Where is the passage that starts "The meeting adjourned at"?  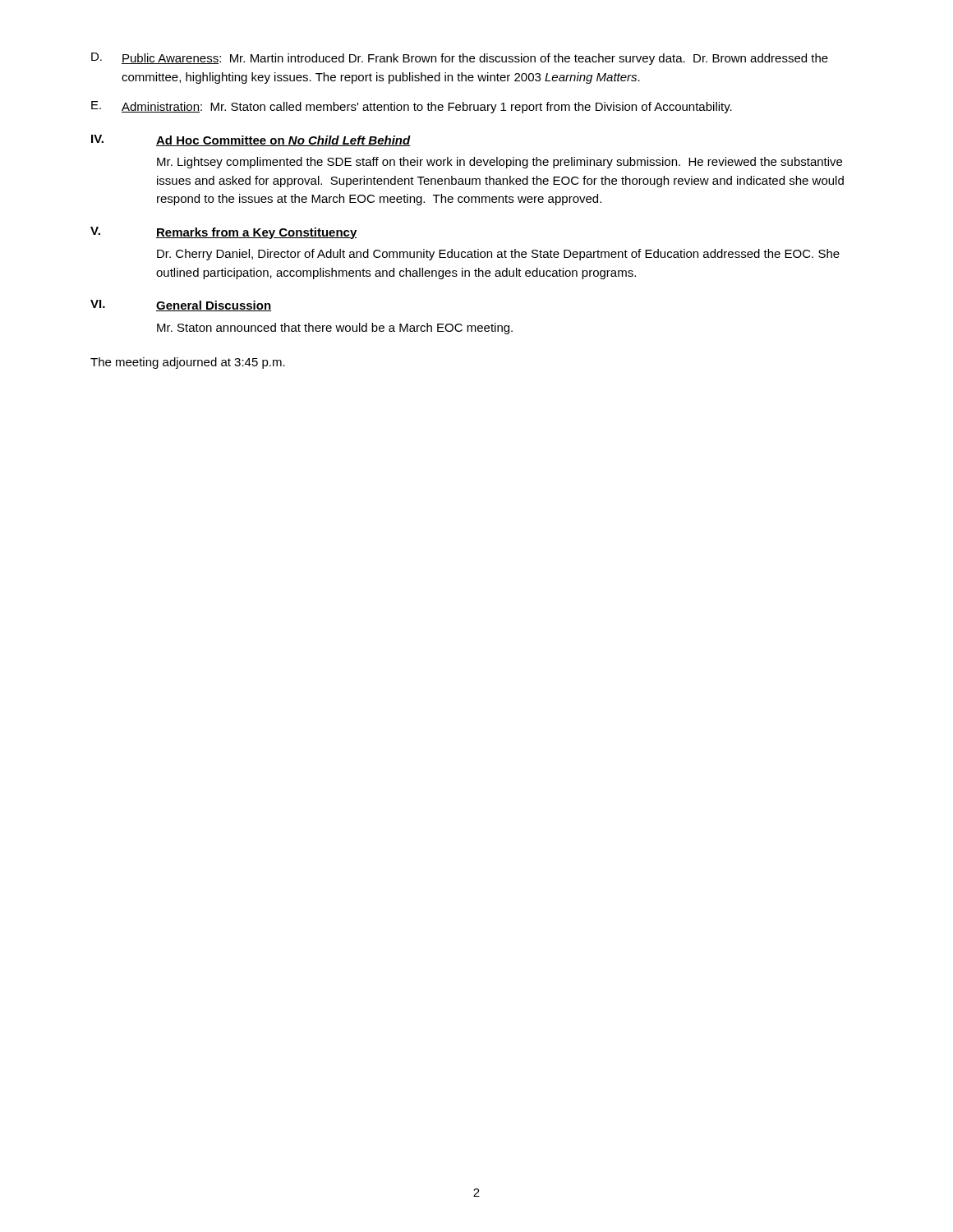[x=188, y=362]
